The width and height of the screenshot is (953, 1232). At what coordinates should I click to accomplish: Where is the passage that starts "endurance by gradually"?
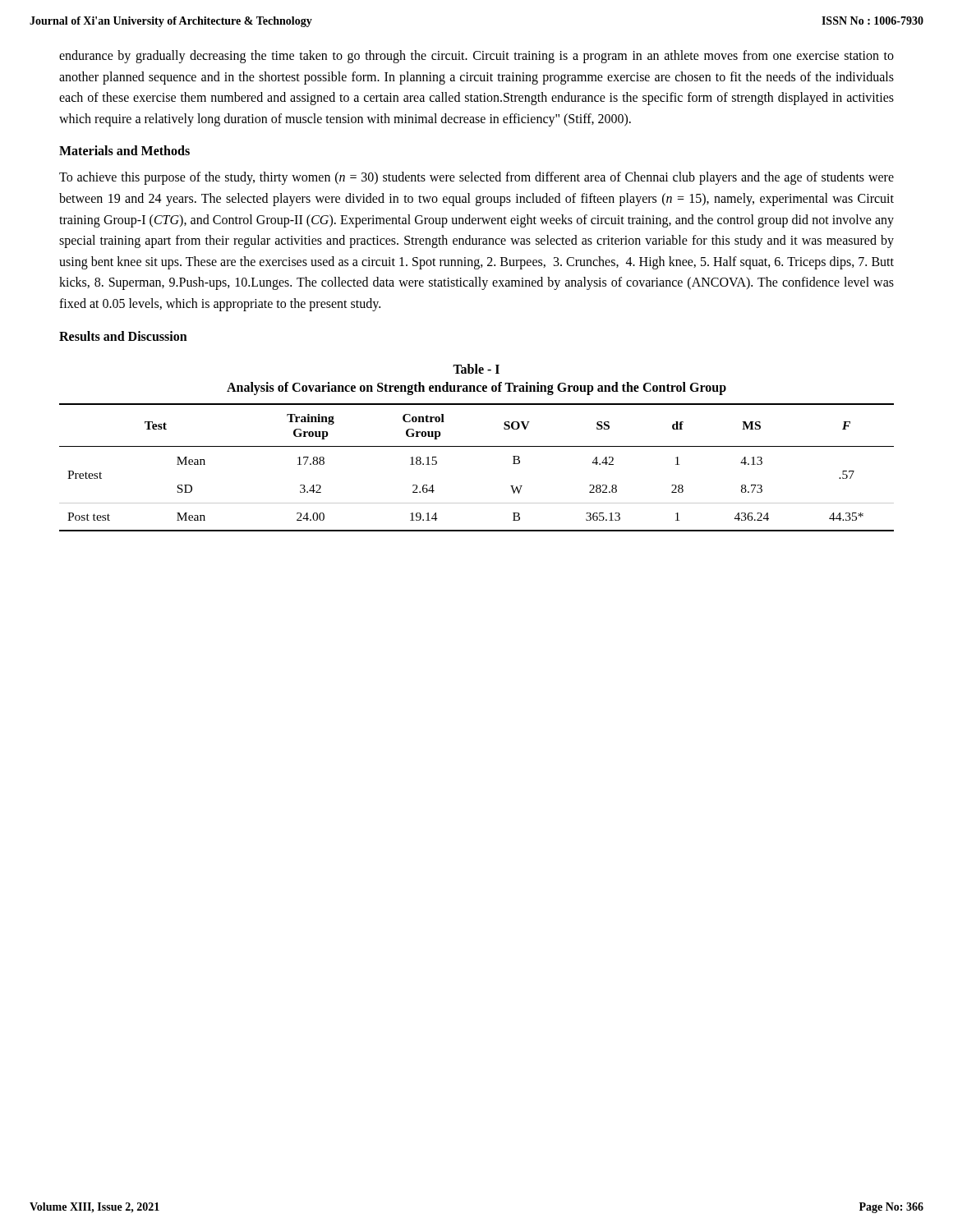click(476, 87)
